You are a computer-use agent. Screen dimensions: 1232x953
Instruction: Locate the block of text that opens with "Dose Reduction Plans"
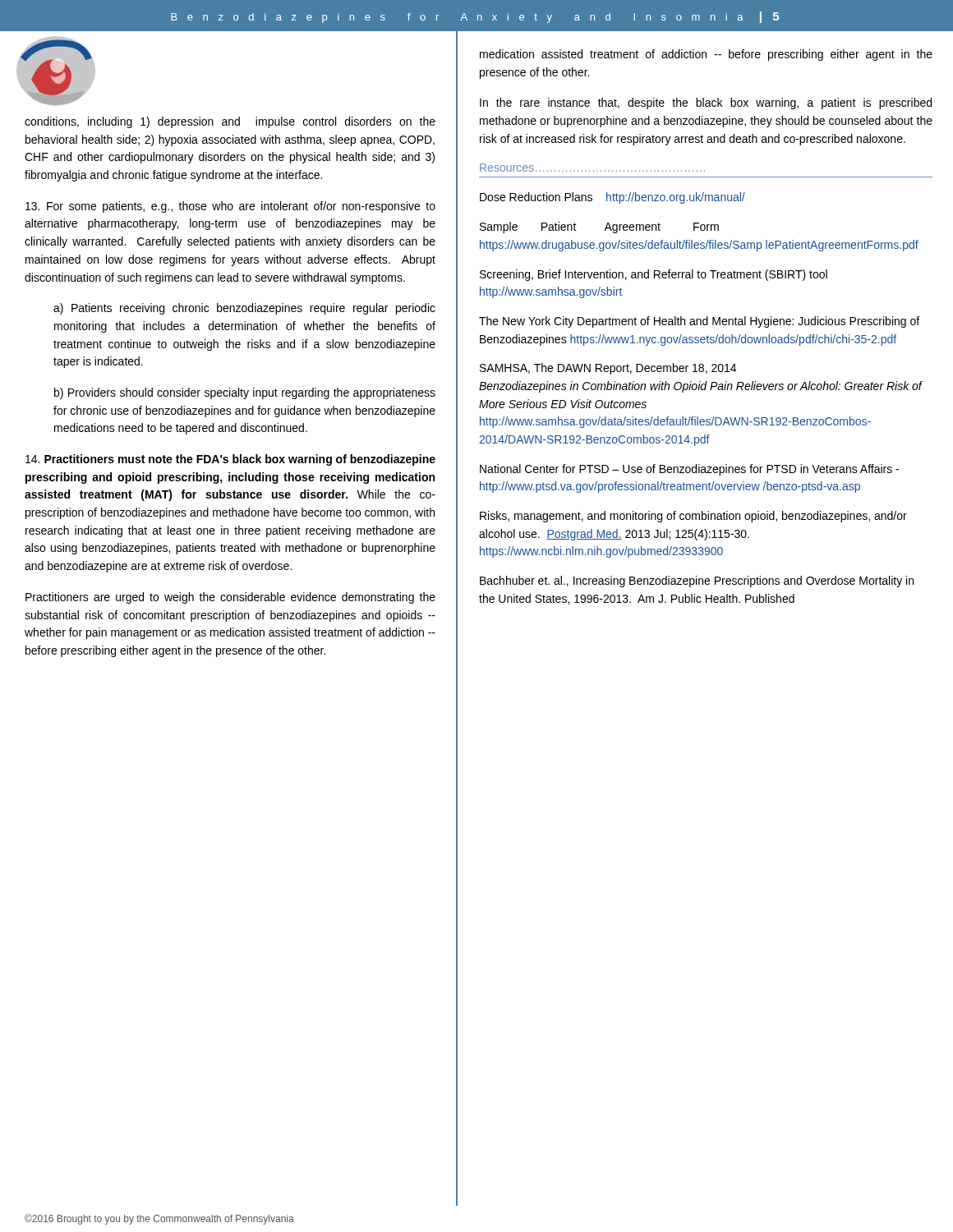(x=612, y=197)
